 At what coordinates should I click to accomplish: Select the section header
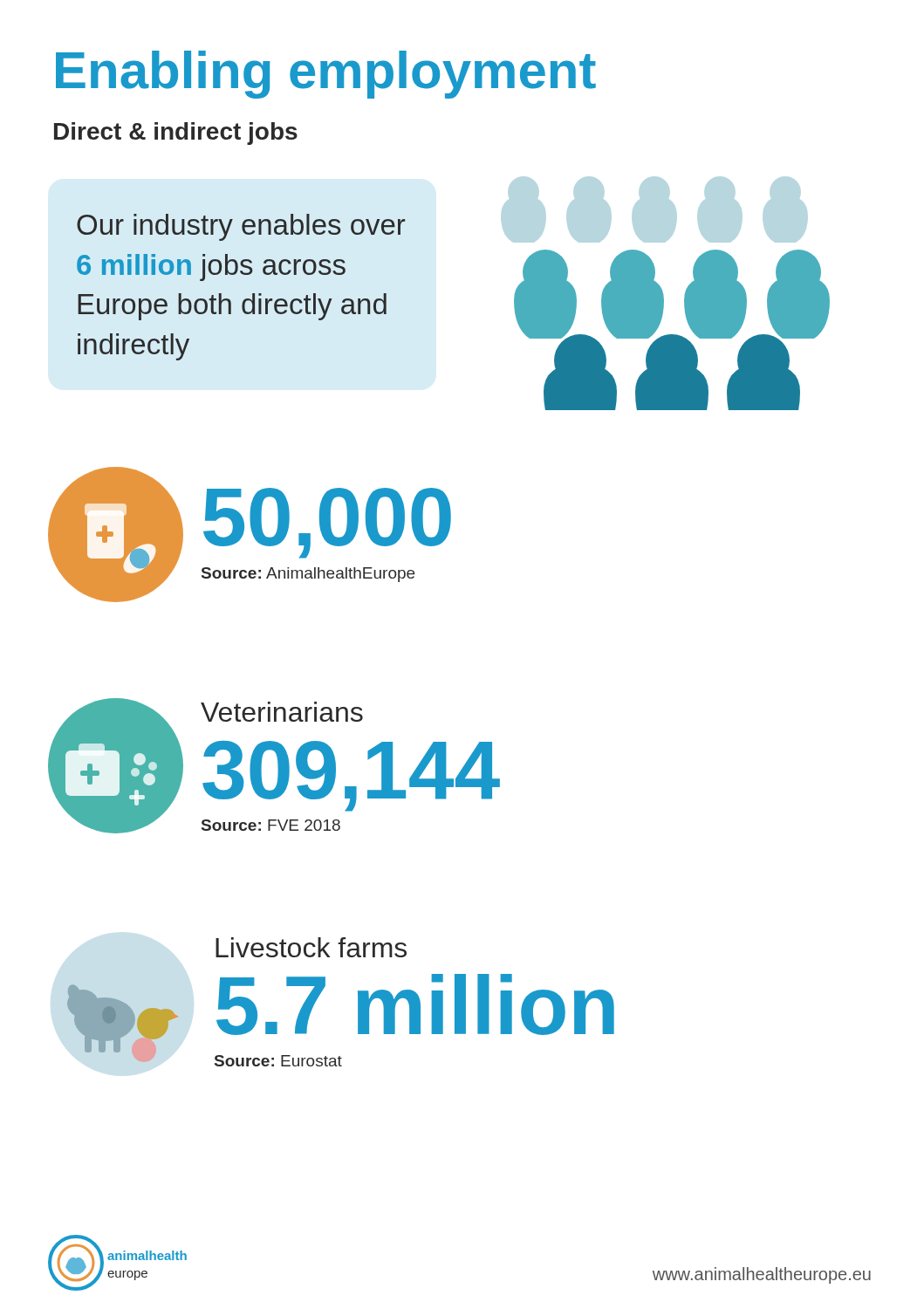175,132
